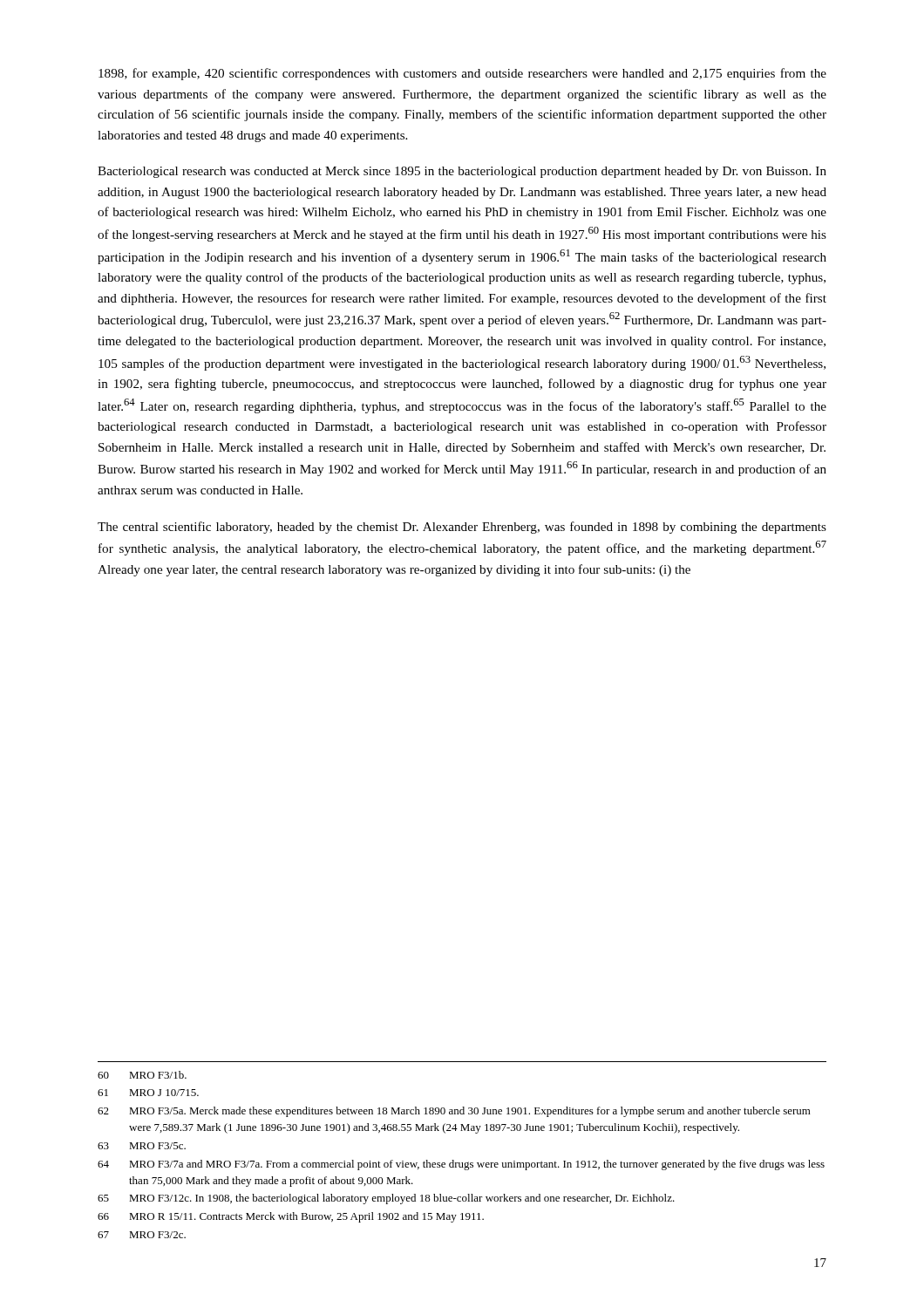This screenshot has height=1308, width=924.
Task: Find the text starting "66MRO R 15/11."
Action: click(462, 1217)
